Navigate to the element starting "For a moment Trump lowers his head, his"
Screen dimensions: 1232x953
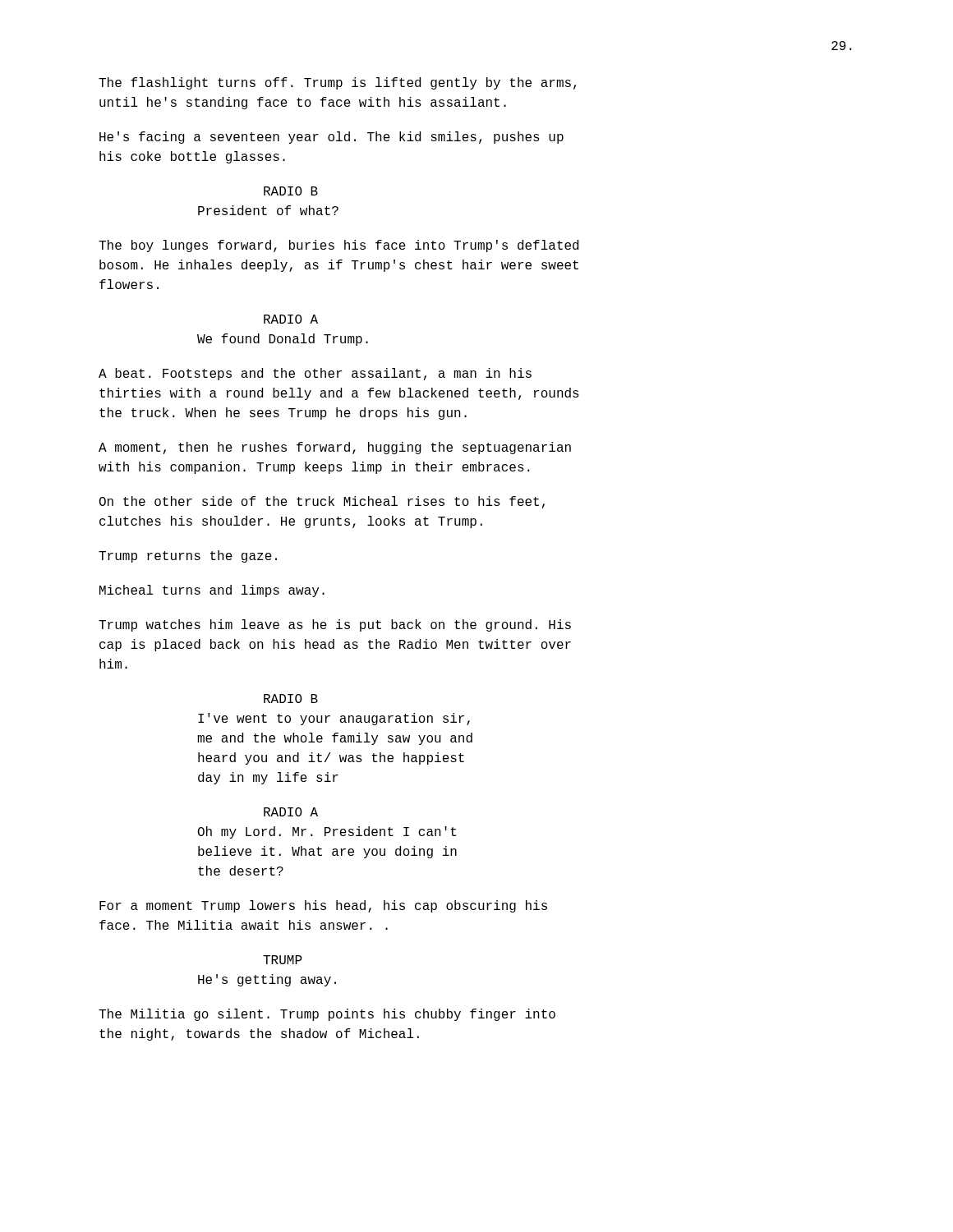click(323, 917)
